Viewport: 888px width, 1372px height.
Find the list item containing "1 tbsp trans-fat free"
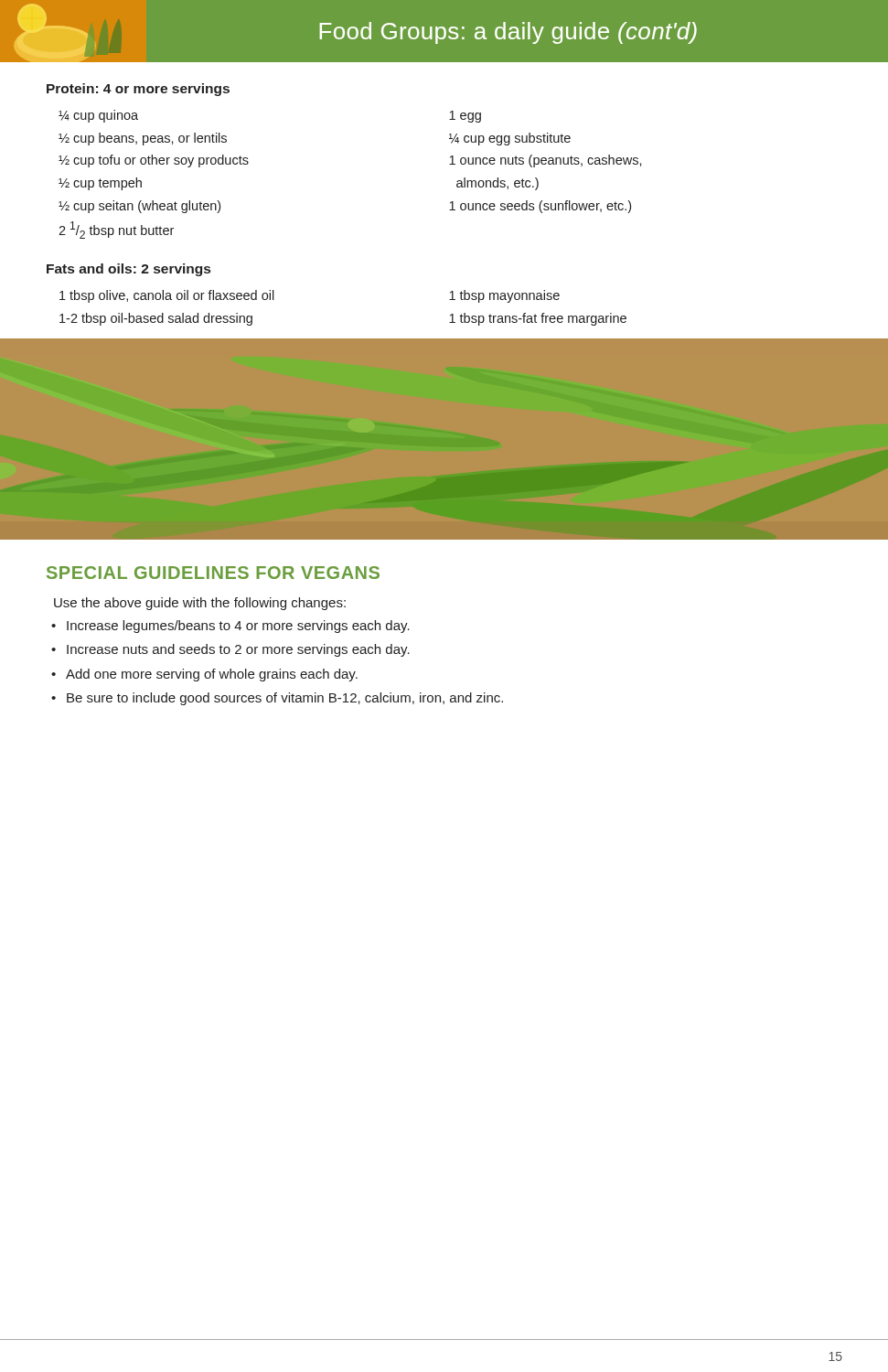538,318
